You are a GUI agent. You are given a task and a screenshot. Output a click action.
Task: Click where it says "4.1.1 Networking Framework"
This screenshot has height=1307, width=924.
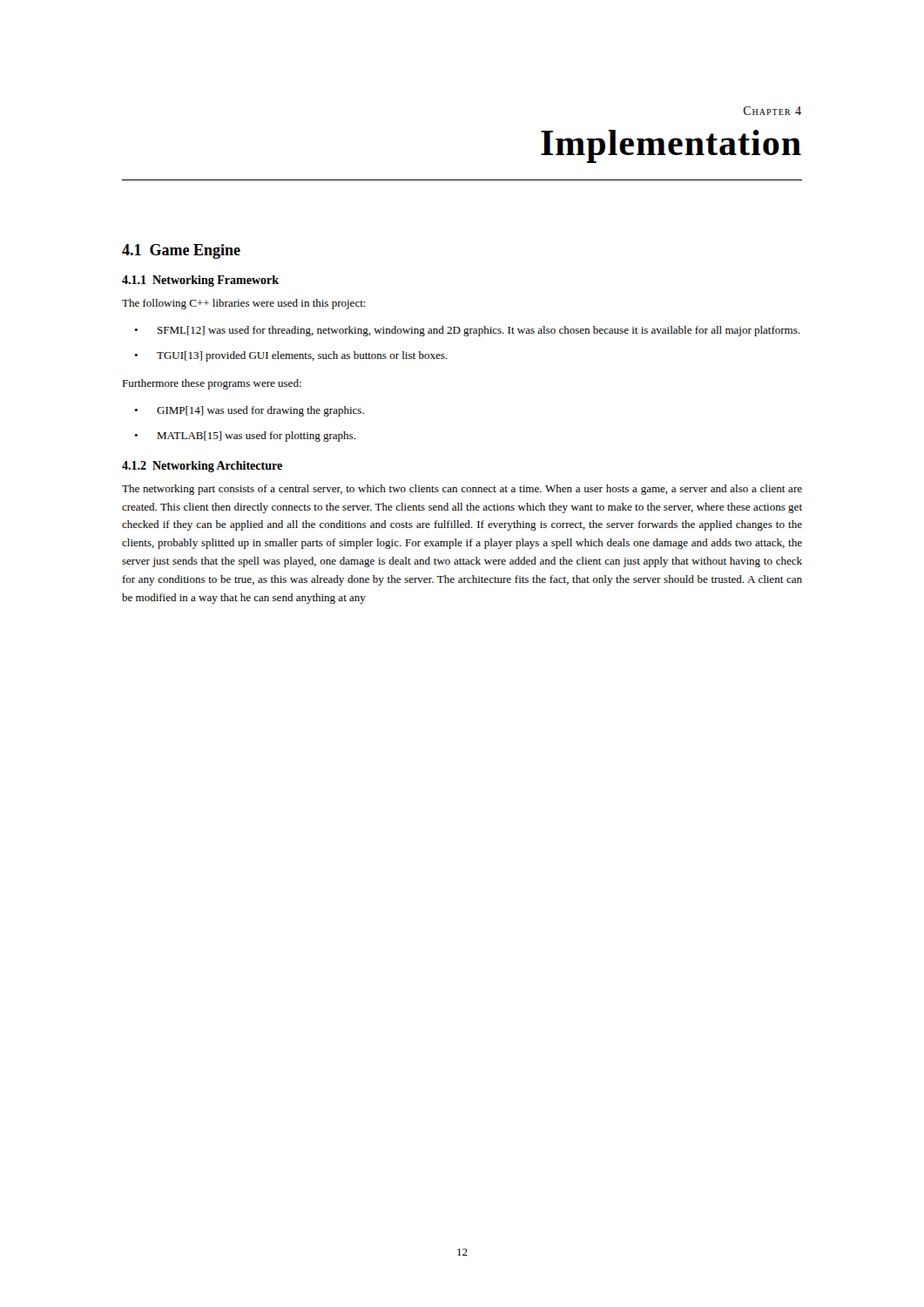200,280
